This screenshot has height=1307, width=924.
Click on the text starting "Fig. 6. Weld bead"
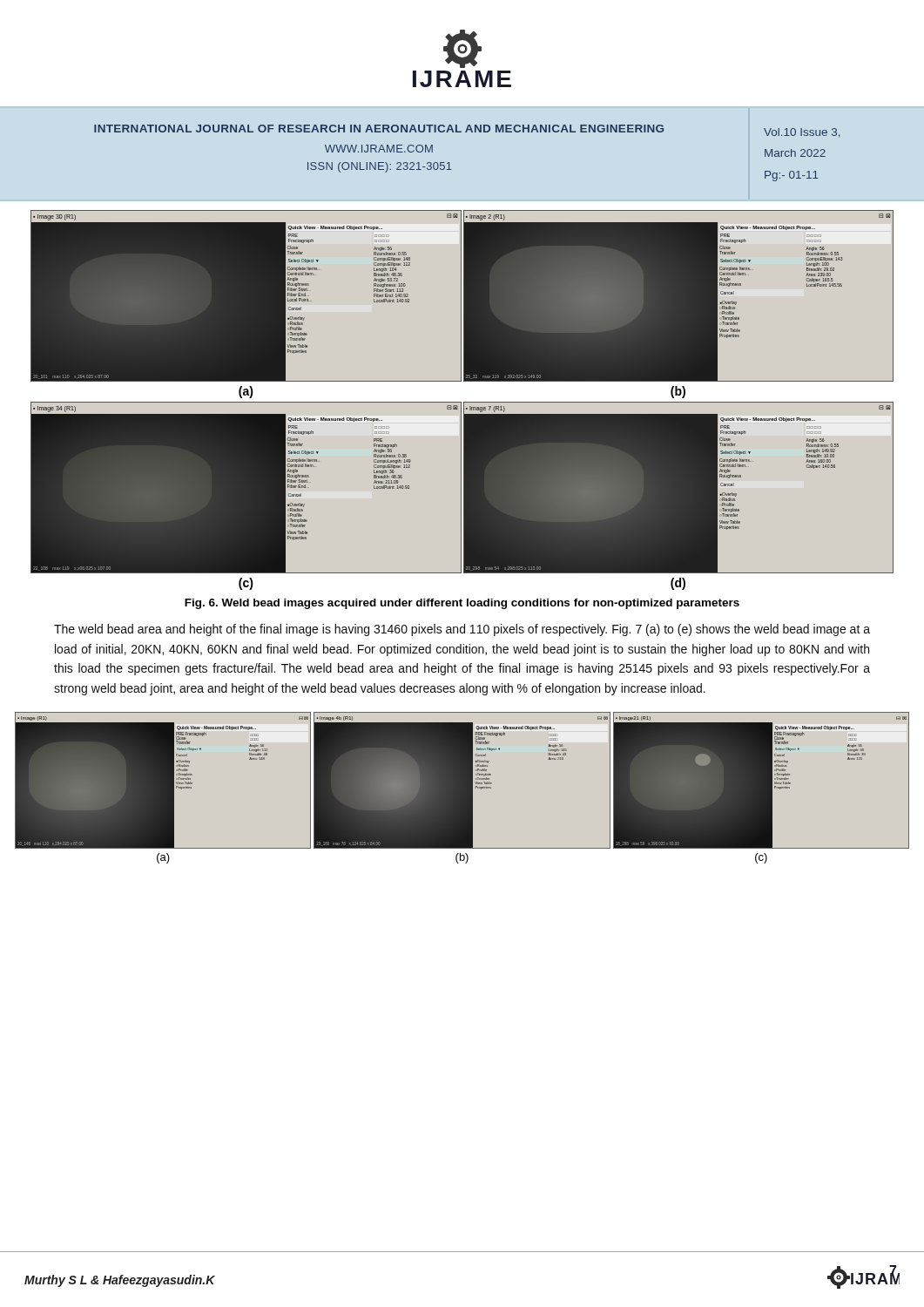pyautogui.click(x=462, y=602)
